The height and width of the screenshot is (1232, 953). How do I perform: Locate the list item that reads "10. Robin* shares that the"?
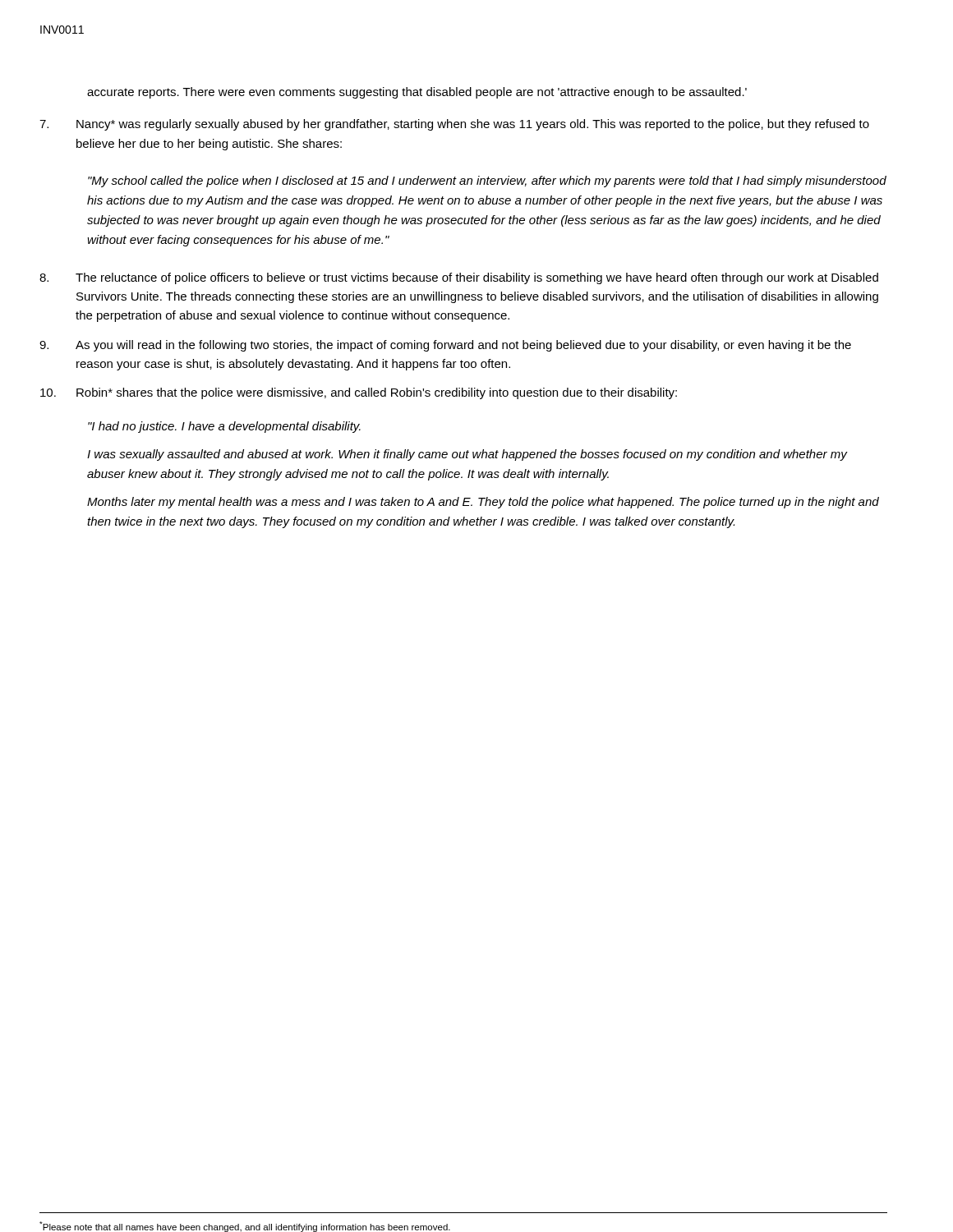[463, 392]
